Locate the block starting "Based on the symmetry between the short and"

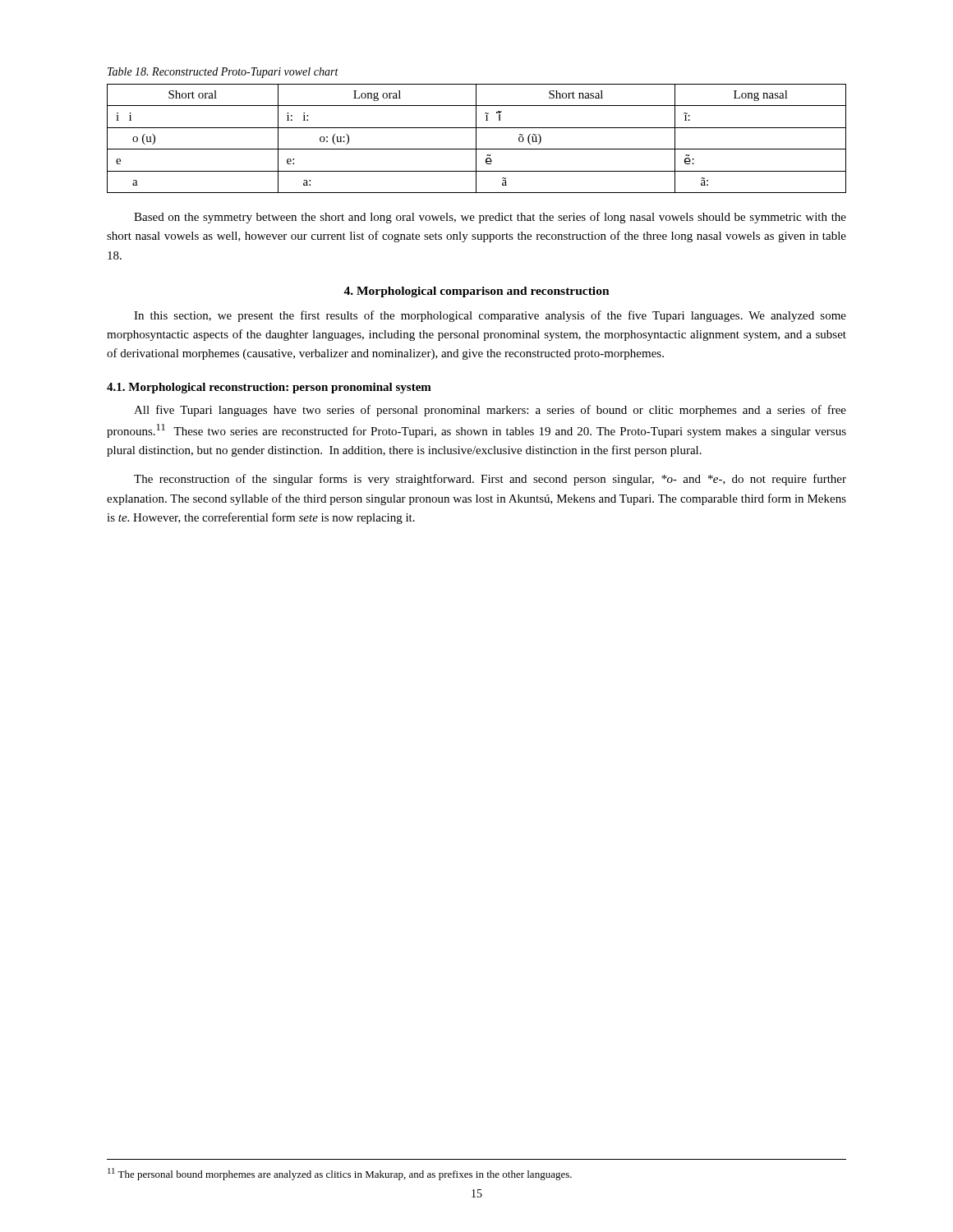476,236
